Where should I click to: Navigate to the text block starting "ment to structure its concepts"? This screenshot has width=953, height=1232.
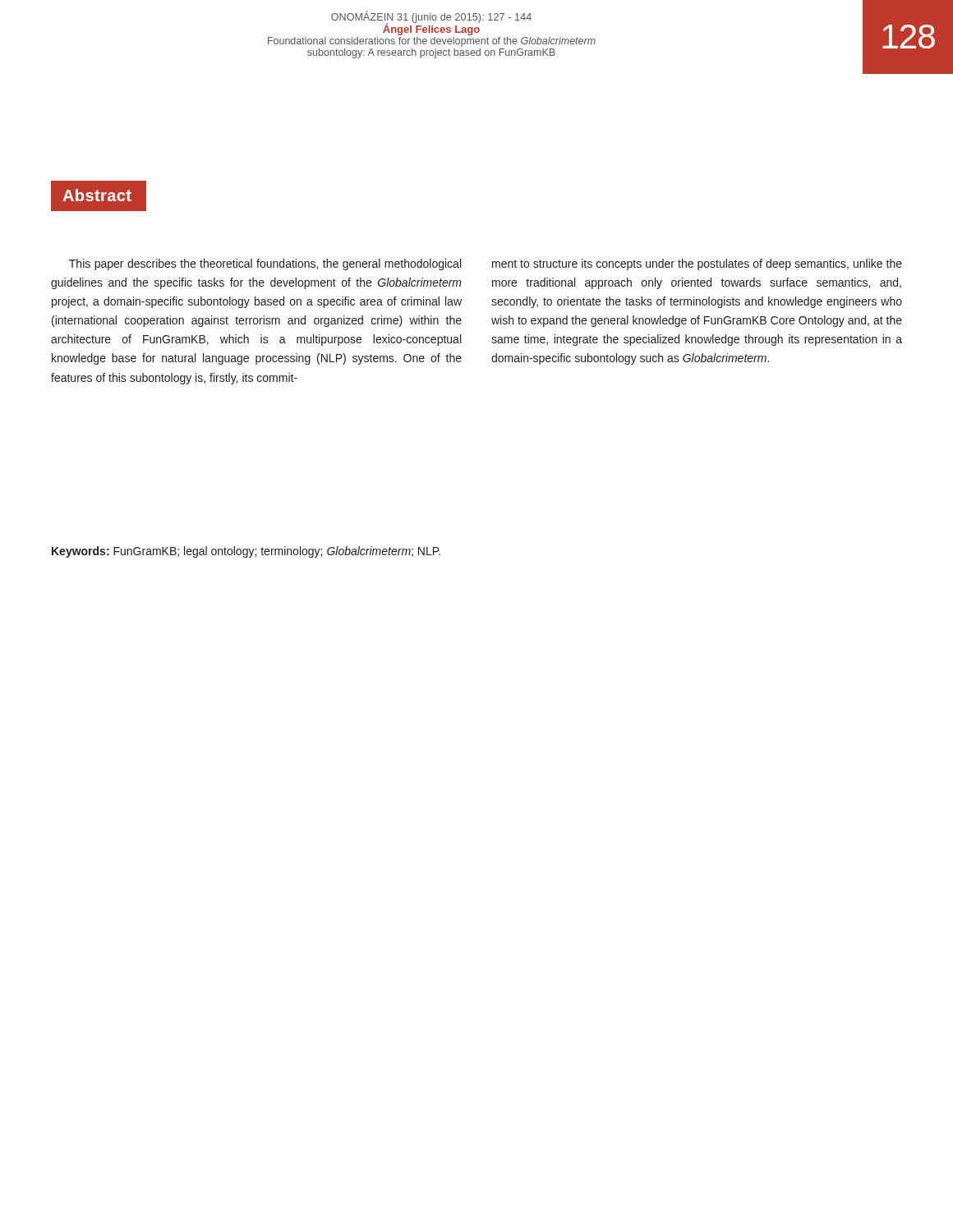[x=697, y=311]
